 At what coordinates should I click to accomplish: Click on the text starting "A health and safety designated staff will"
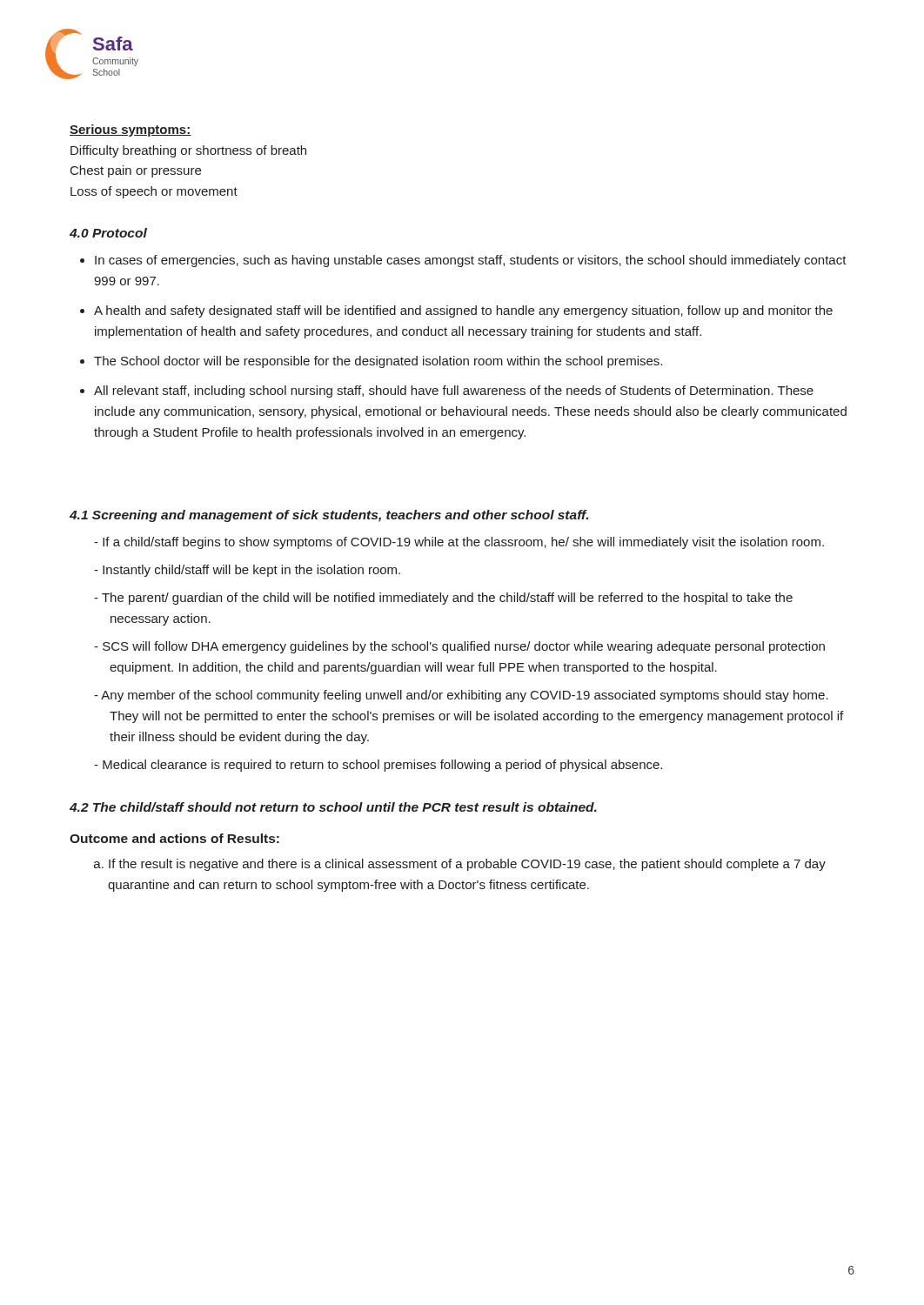pos(464,320)
